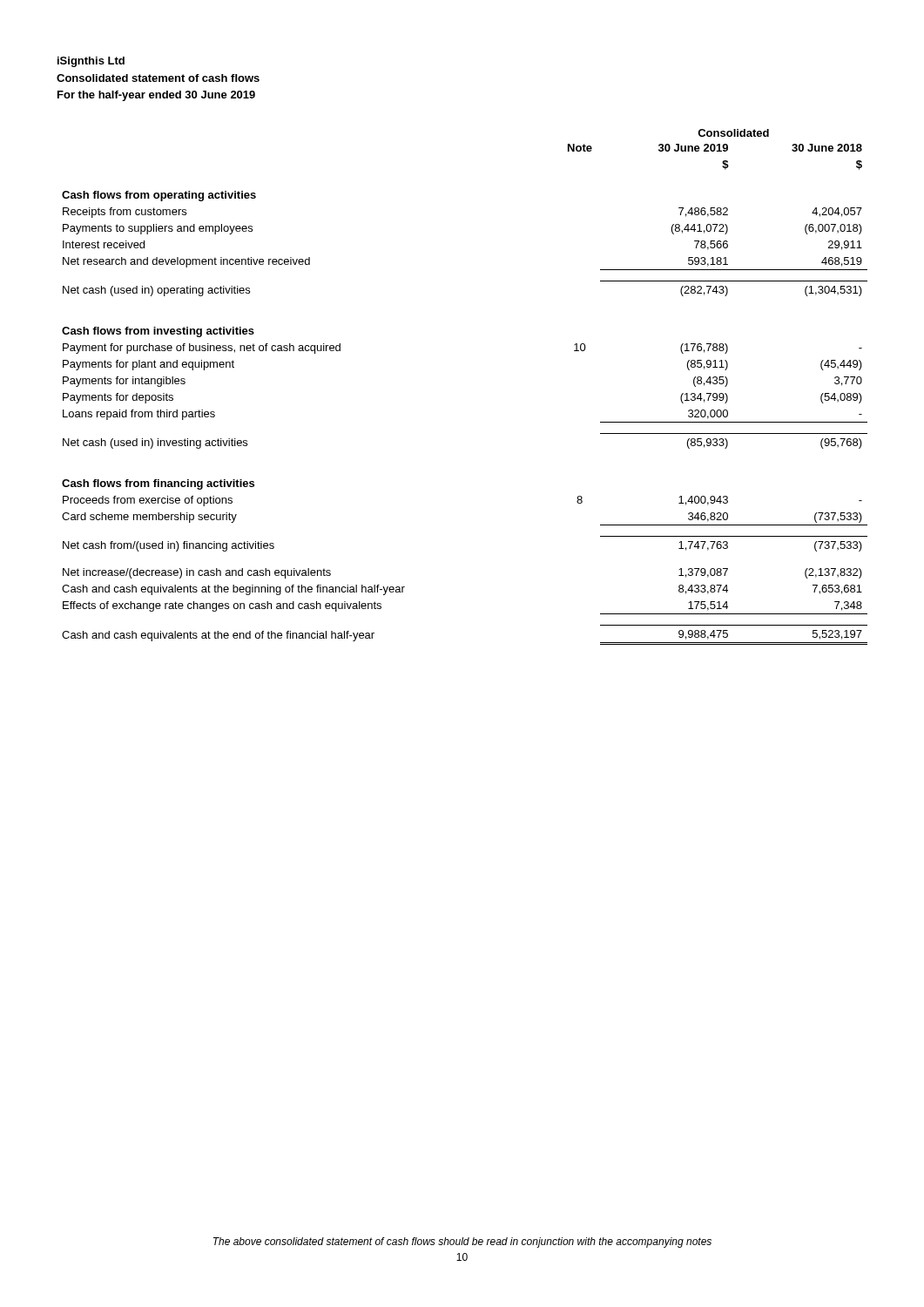Point to the title beginning "iSignthis Ltd Consolidated statement of cash flows For"
This screenshot has height=1307, width=924.
91,62
